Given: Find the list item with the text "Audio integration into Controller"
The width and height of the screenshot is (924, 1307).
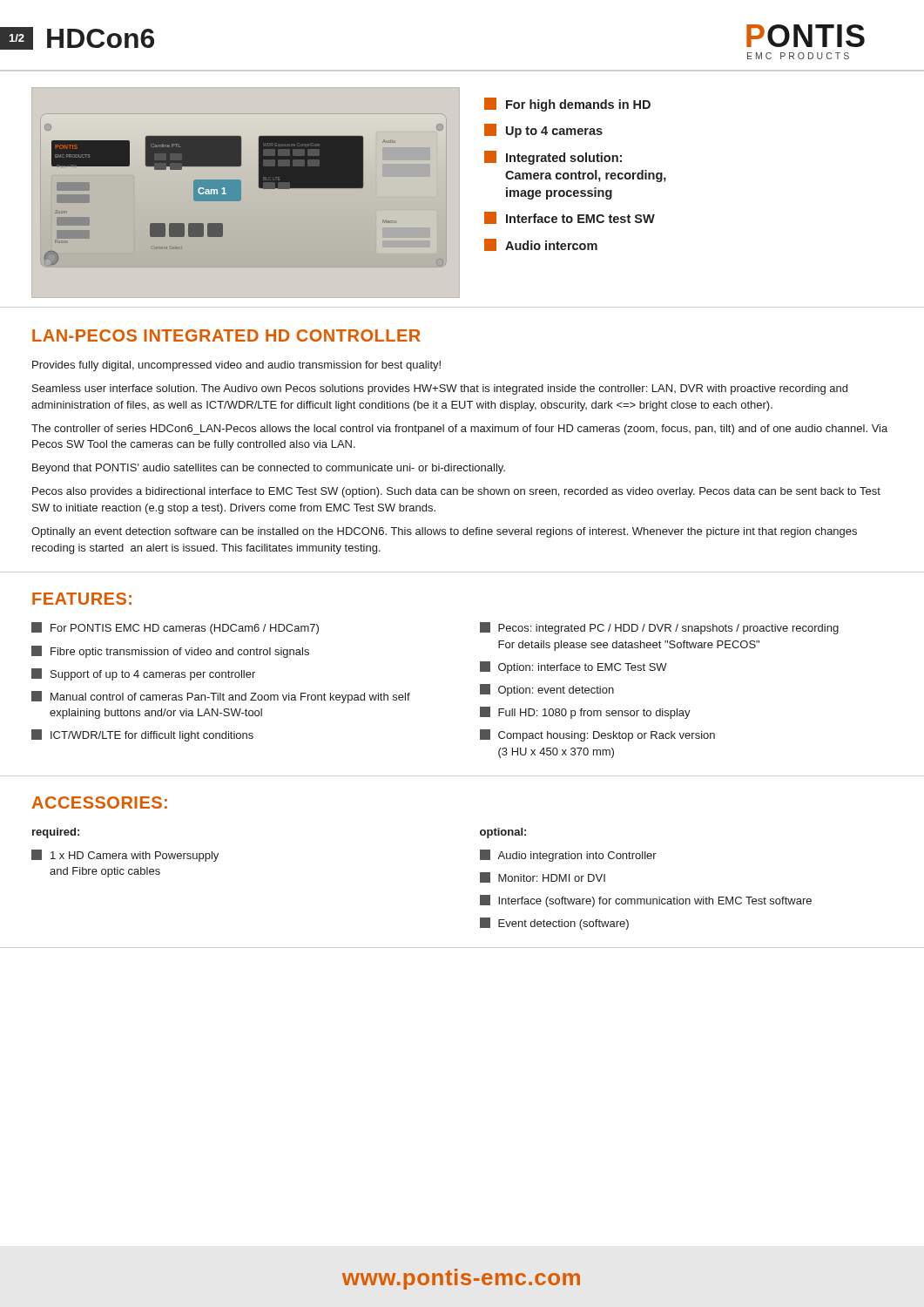Looking at the screenshot, I should (x=568, y=855).
